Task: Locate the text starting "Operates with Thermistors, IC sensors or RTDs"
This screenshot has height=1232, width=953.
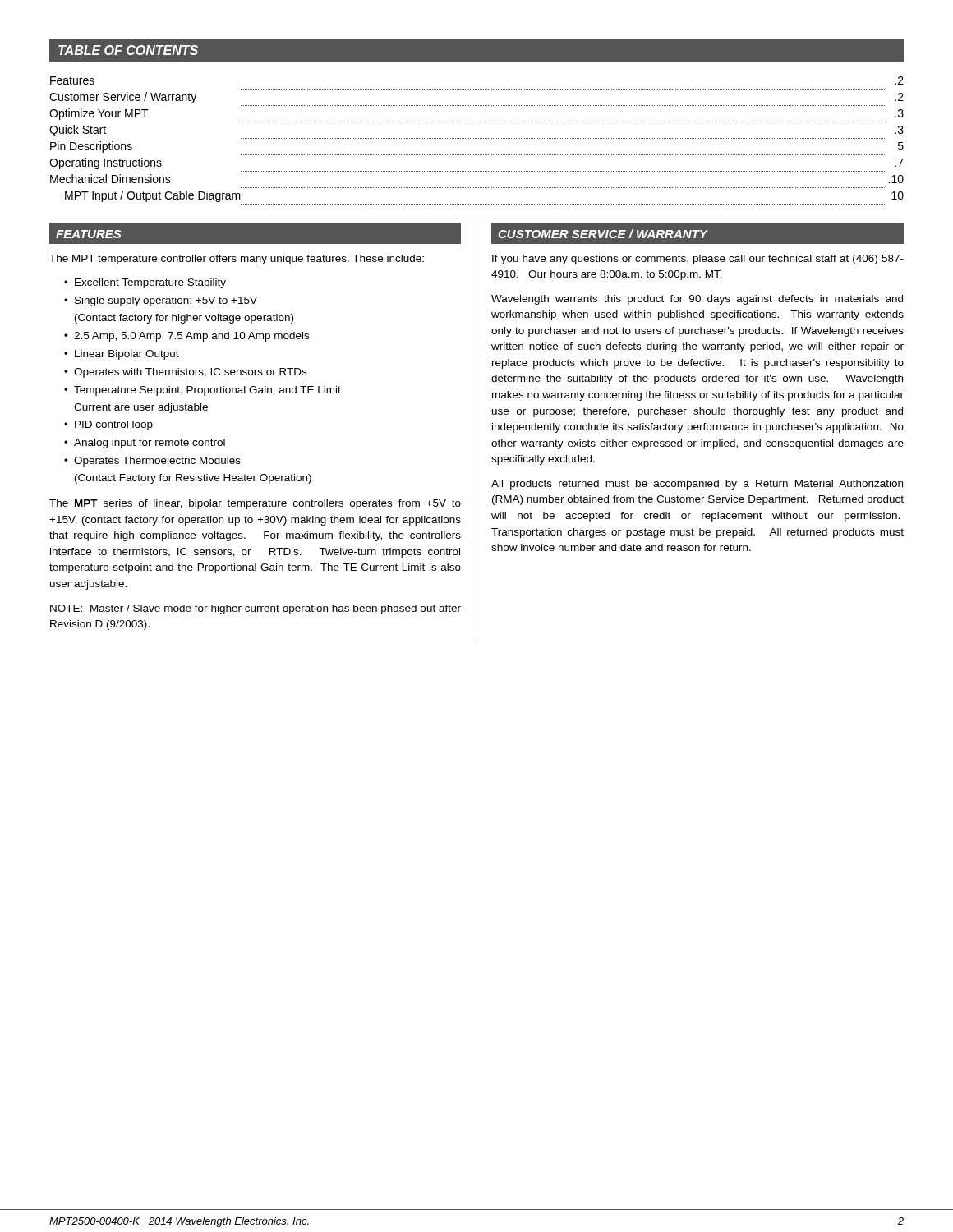Action: tap(191, 371)
